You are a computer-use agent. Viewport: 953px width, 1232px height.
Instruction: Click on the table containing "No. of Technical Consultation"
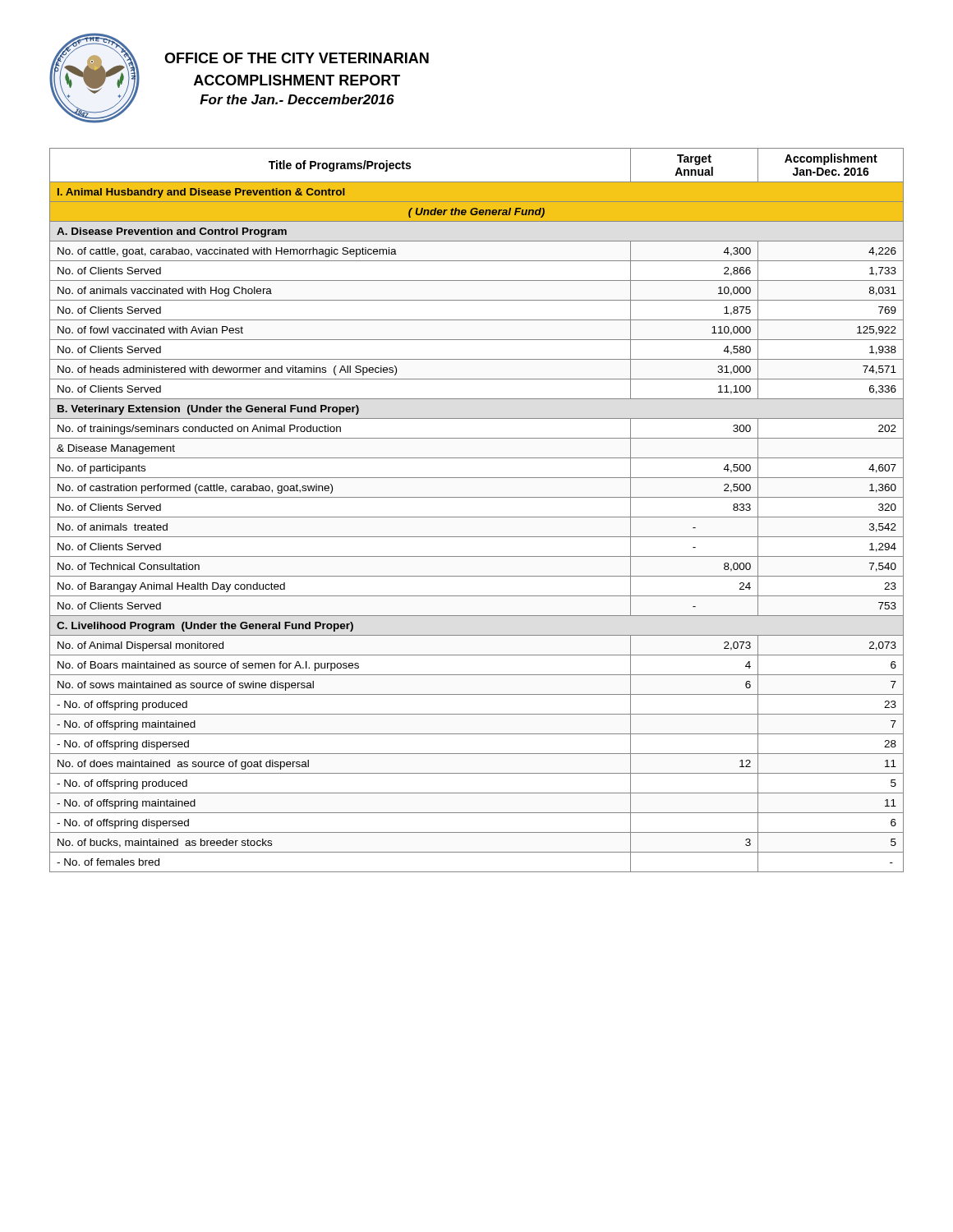pos(476,510)
